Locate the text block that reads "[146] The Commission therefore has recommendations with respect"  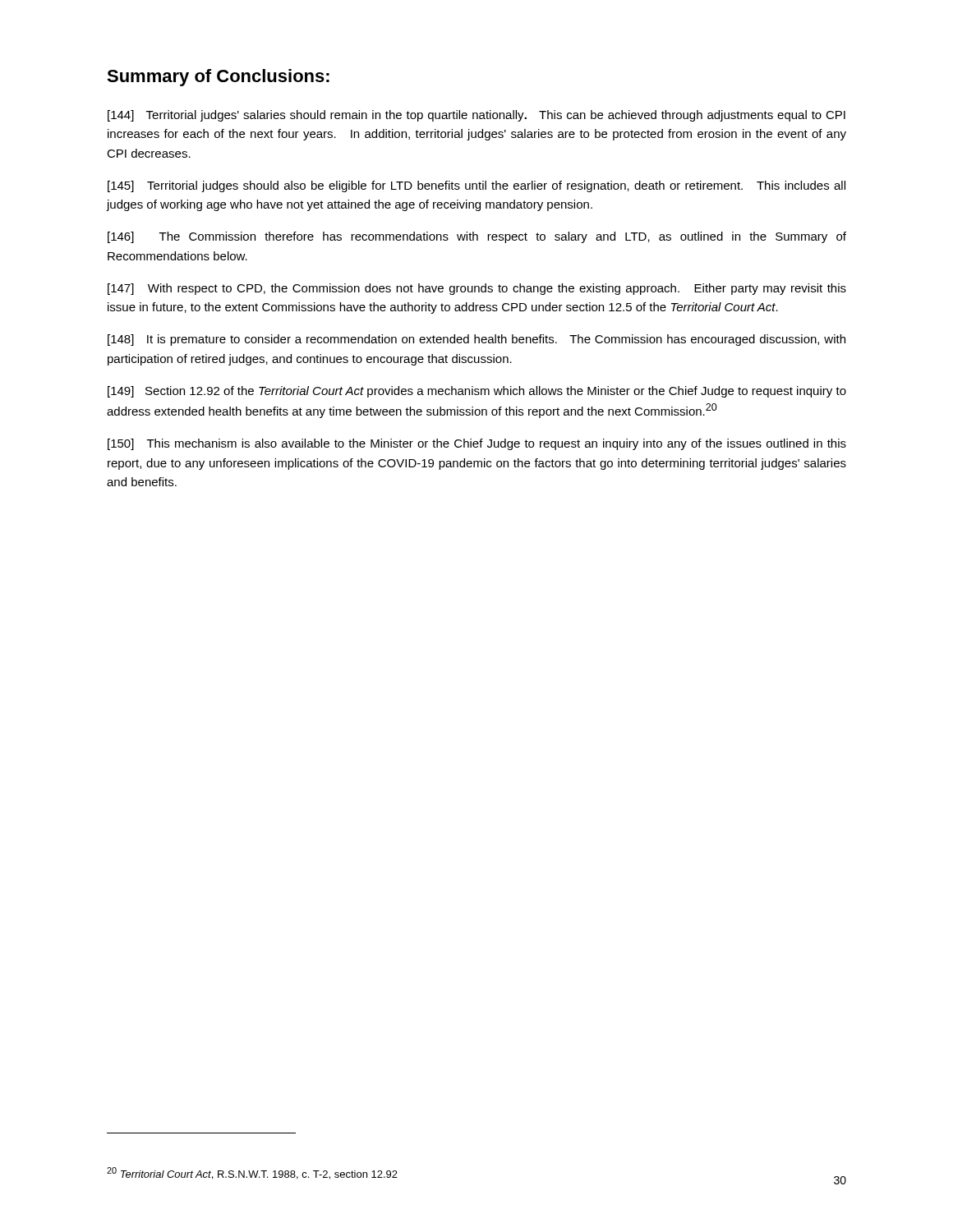476,246
